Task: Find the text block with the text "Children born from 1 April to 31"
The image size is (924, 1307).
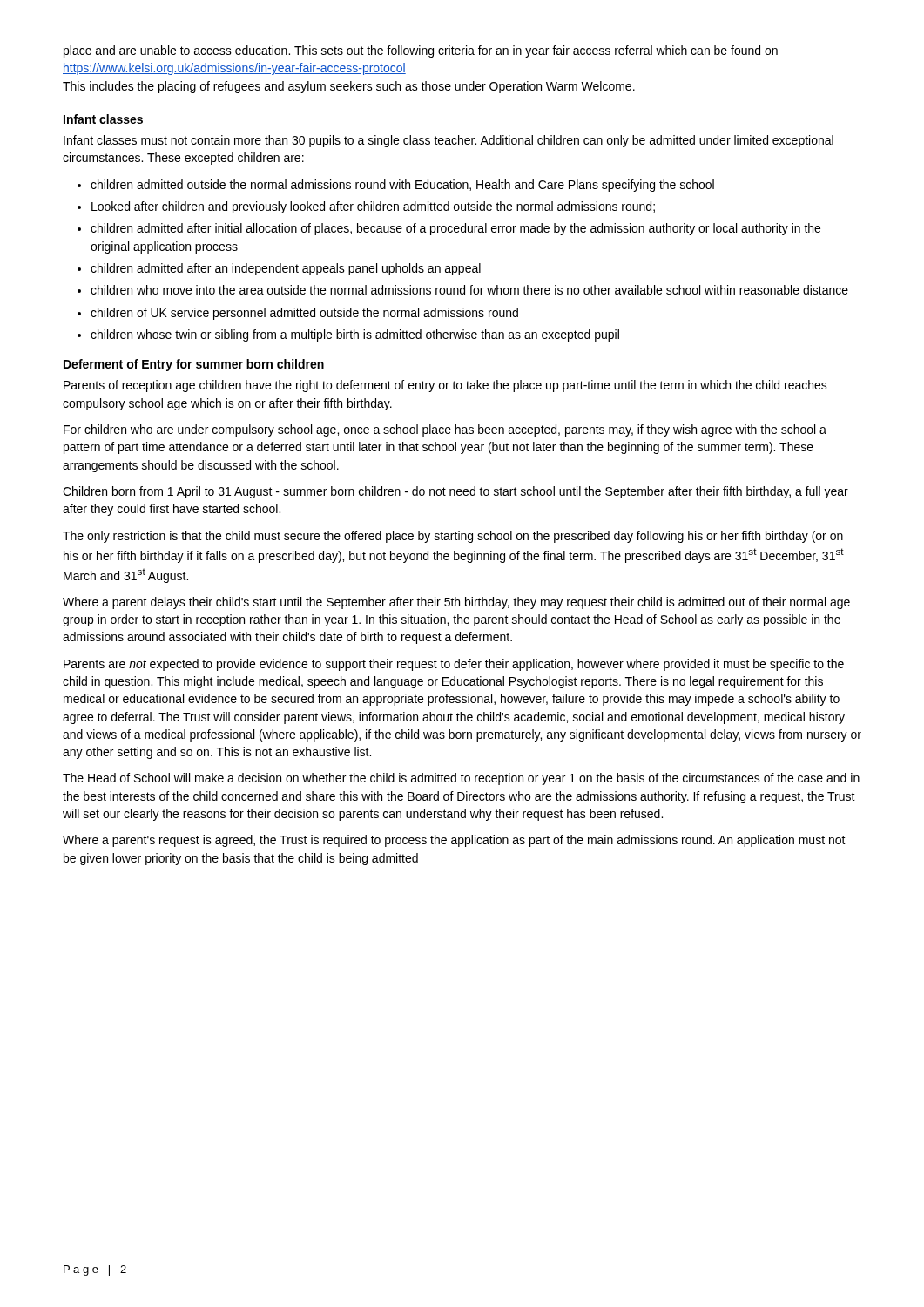Action: click(462, 500)
